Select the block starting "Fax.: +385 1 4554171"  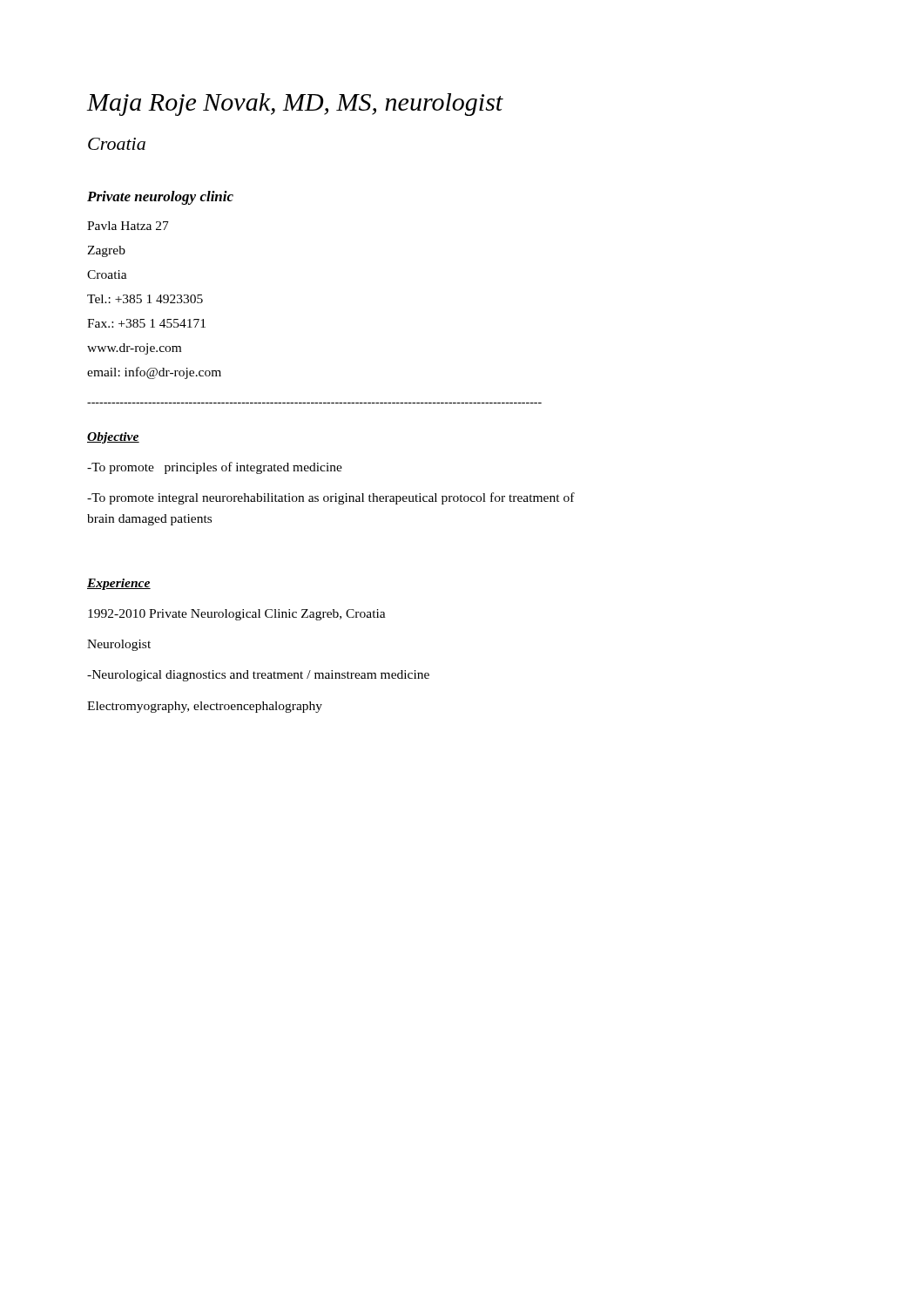pos(147,323)
